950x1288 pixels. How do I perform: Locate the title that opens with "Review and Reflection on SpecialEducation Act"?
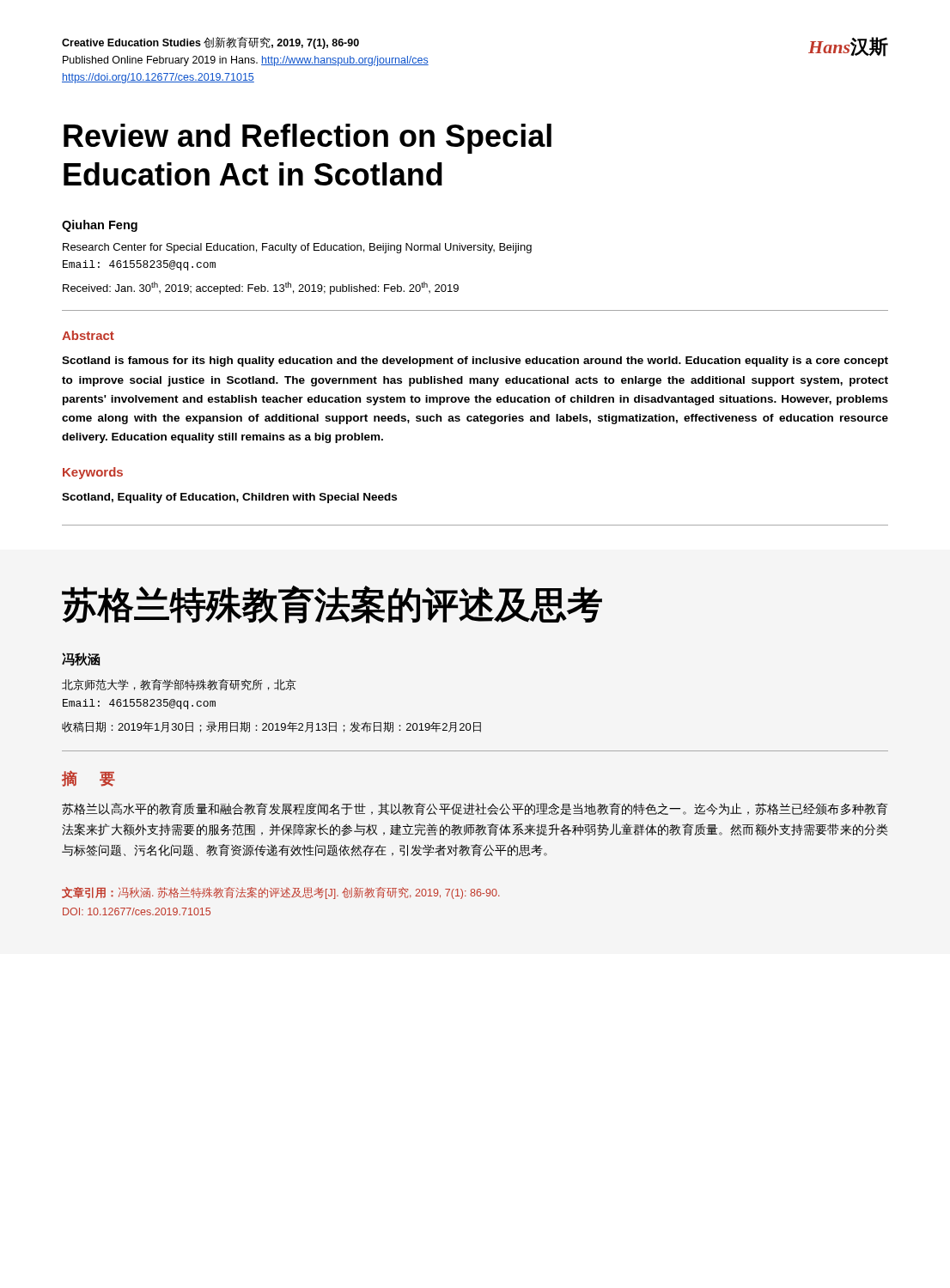(x=308, y=155)
